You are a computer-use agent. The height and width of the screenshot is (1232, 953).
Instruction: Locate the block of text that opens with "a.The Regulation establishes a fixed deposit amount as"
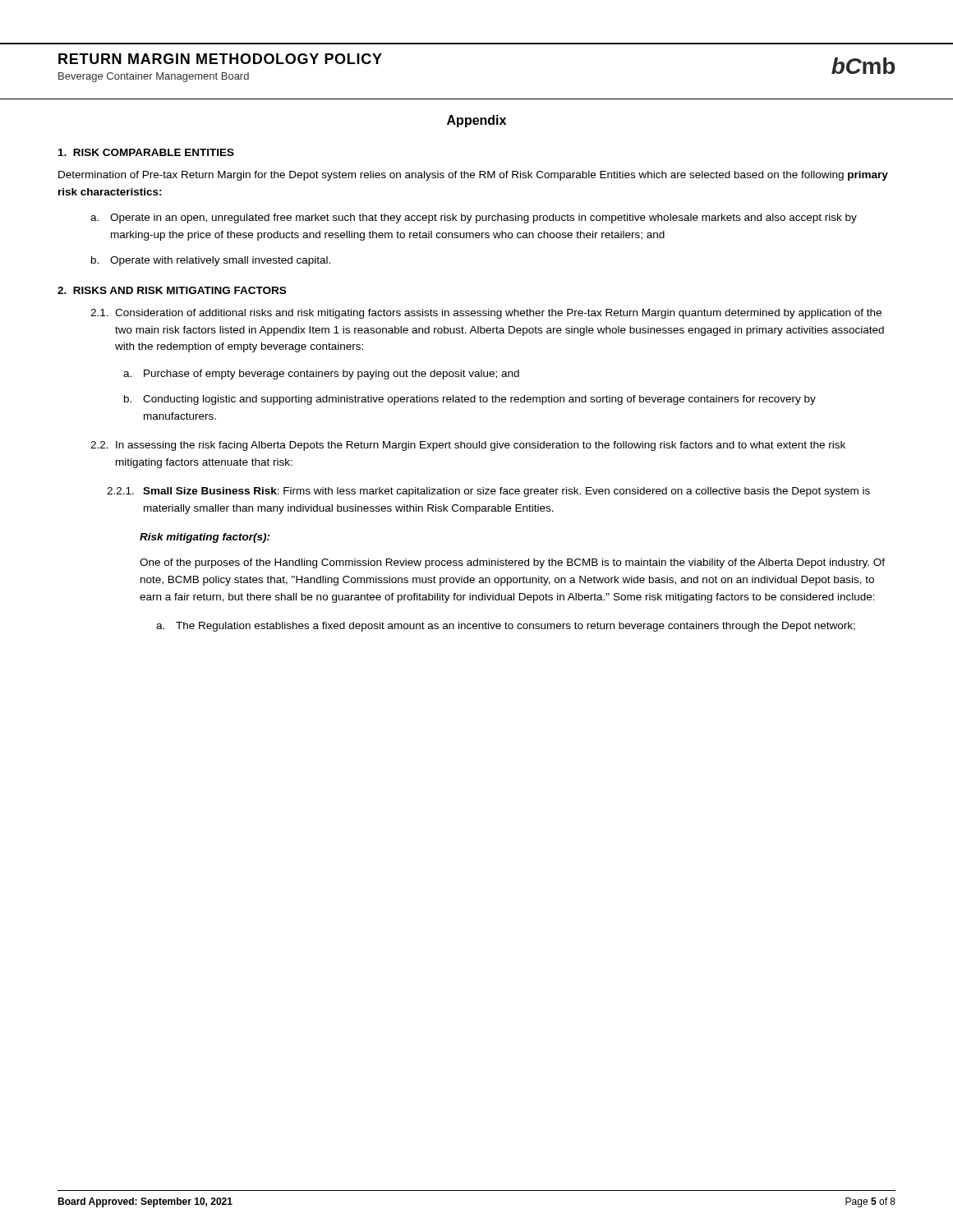tap(524, 626)
